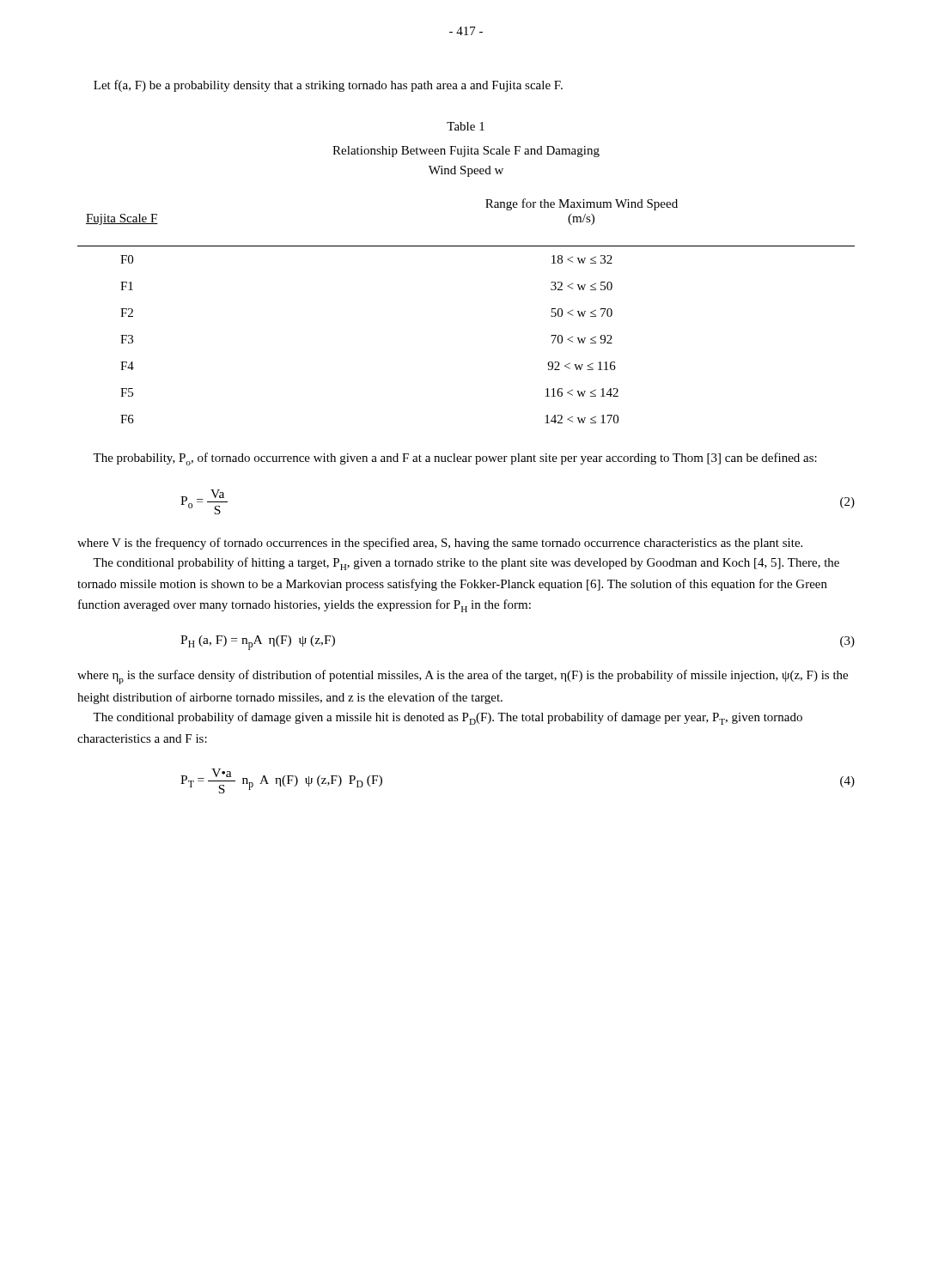Image resolution: width=932 pixels, height=1288 pixels.
Task: Select the text starting "PT = V•a S np A η(F) ψ"
Action: click(280, 781)
